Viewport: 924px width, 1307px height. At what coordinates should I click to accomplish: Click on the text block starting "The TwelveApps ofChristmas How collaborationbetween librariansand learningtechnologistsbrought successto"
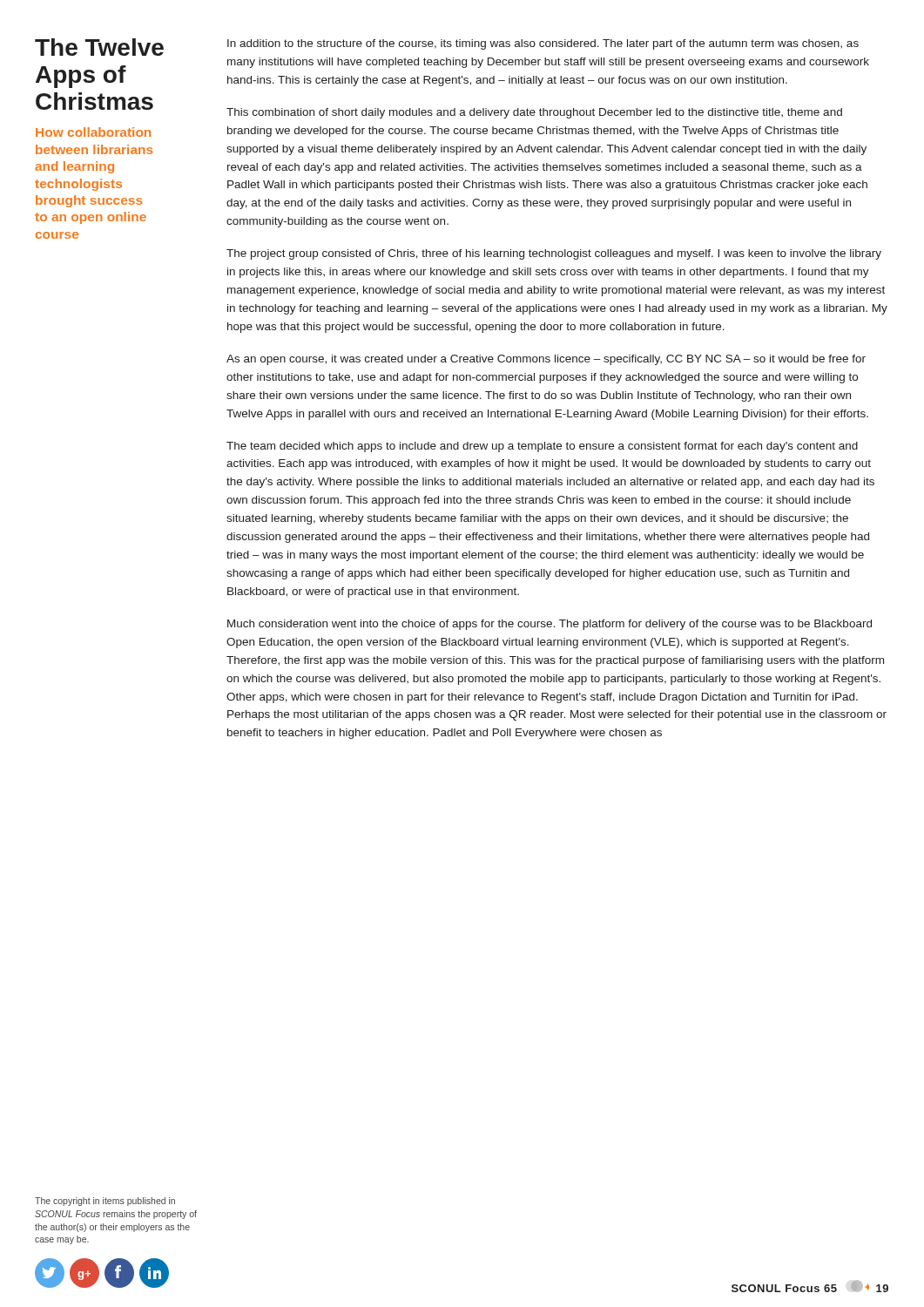[x=118, y=139]
